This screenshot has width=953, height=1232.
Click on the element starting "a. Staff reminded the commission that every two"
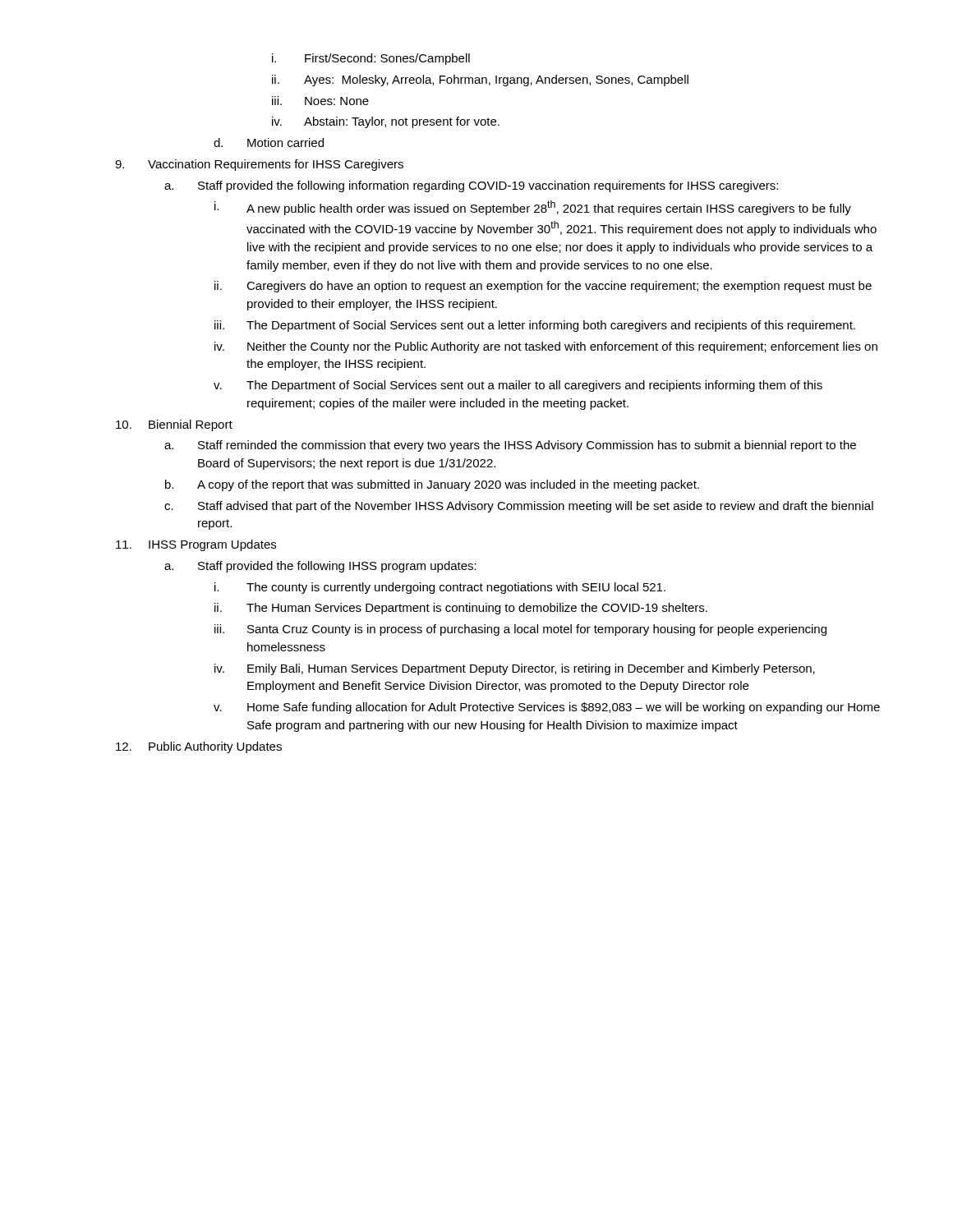coord(526,454)
